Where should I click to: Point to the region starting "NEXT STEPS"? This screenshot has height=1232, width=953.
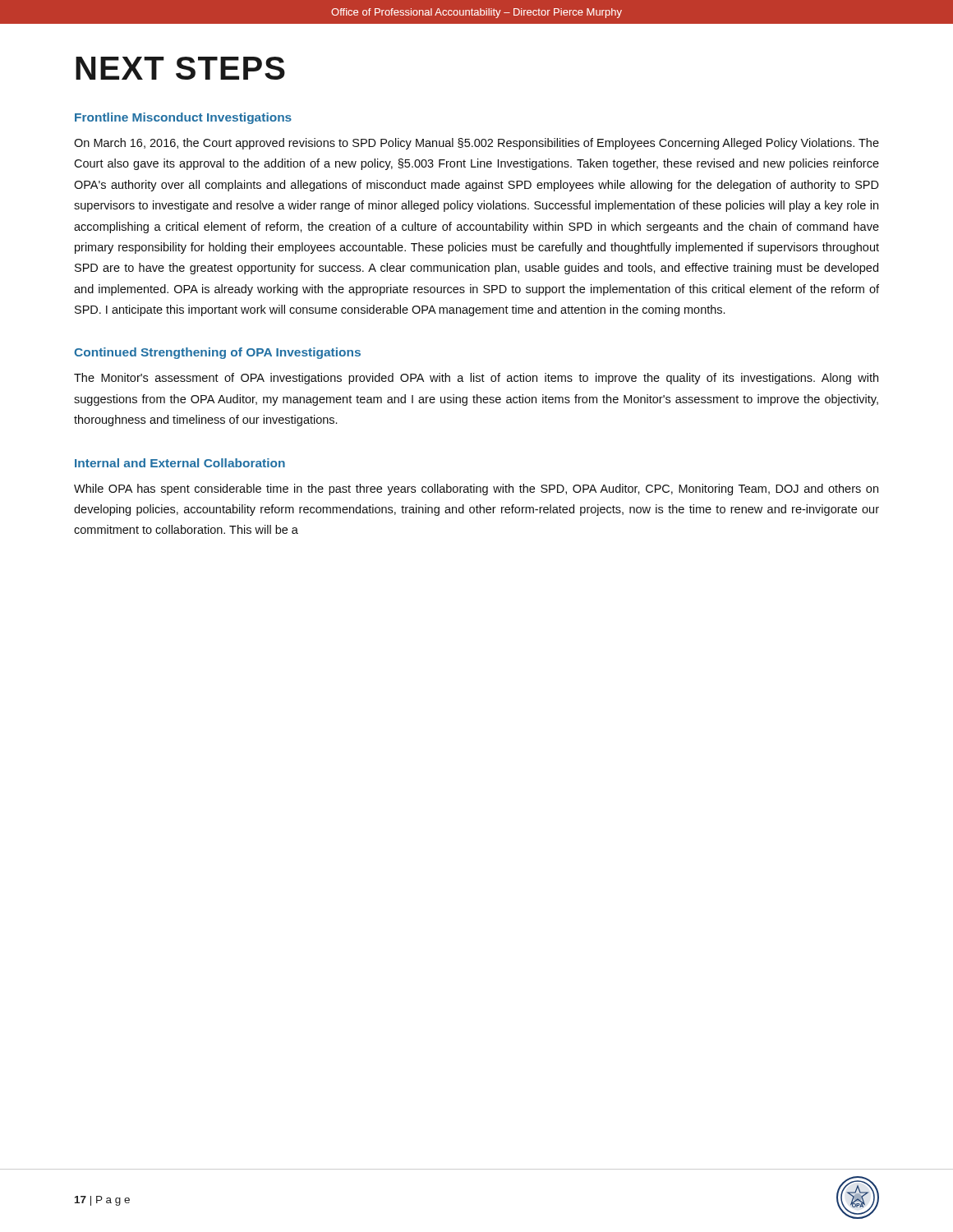[x=180, y=69]
